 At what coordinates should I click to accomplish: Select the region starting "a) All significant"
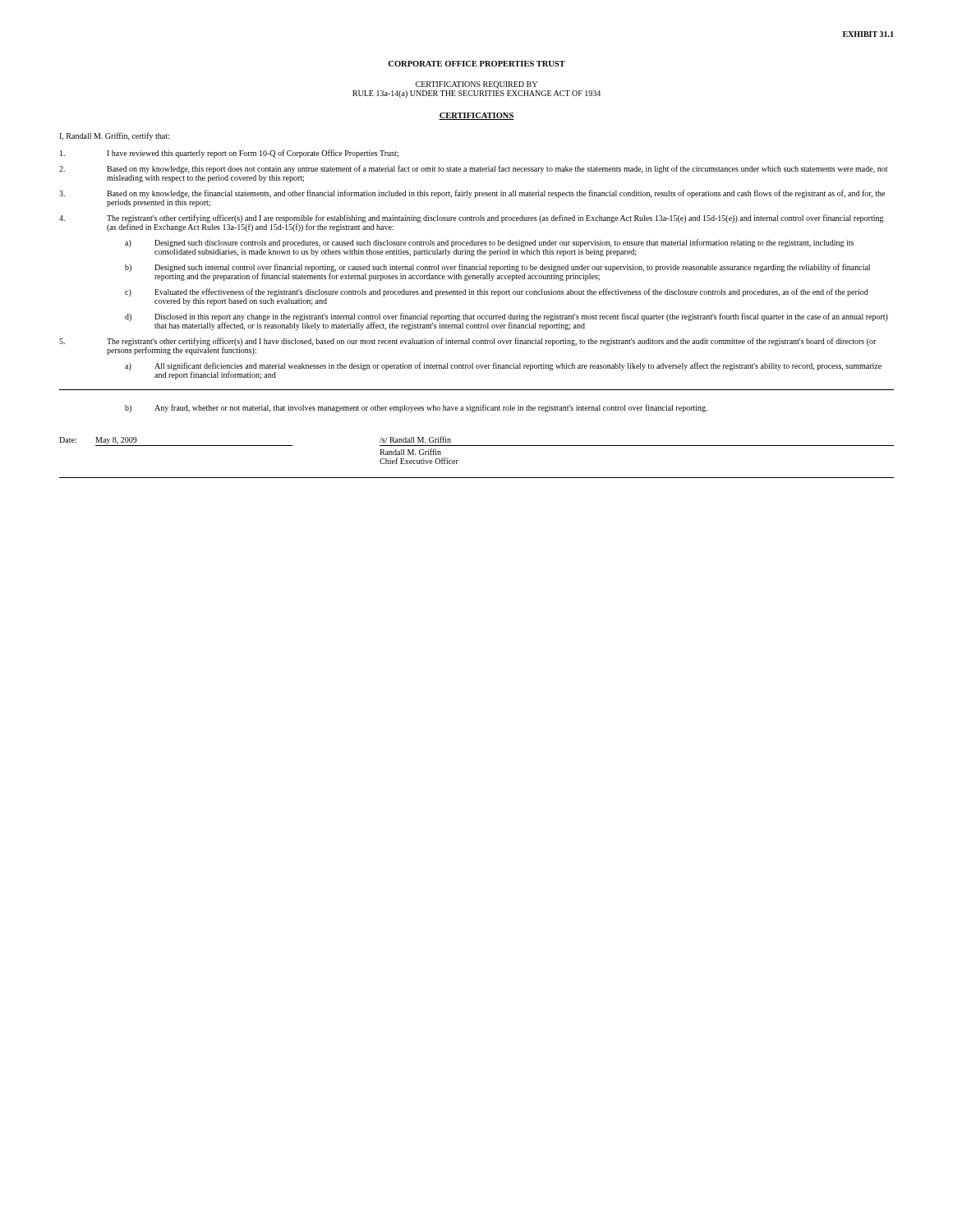point(509,370)
